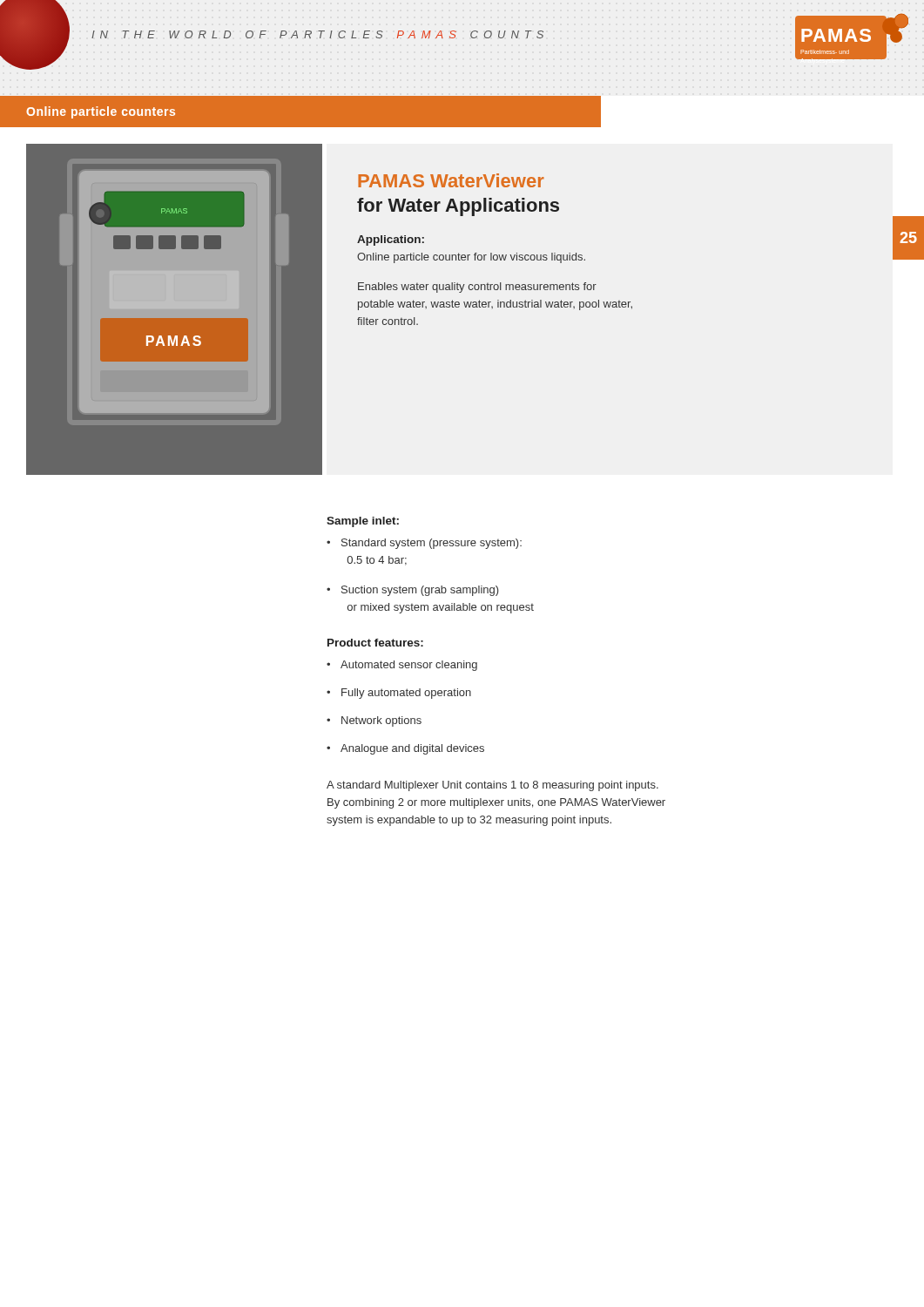Select the element starting "• Network options"
Image resolution: width=924 pixels, height=1307 pixels.
pyautogui.click(x=374, y=721)
